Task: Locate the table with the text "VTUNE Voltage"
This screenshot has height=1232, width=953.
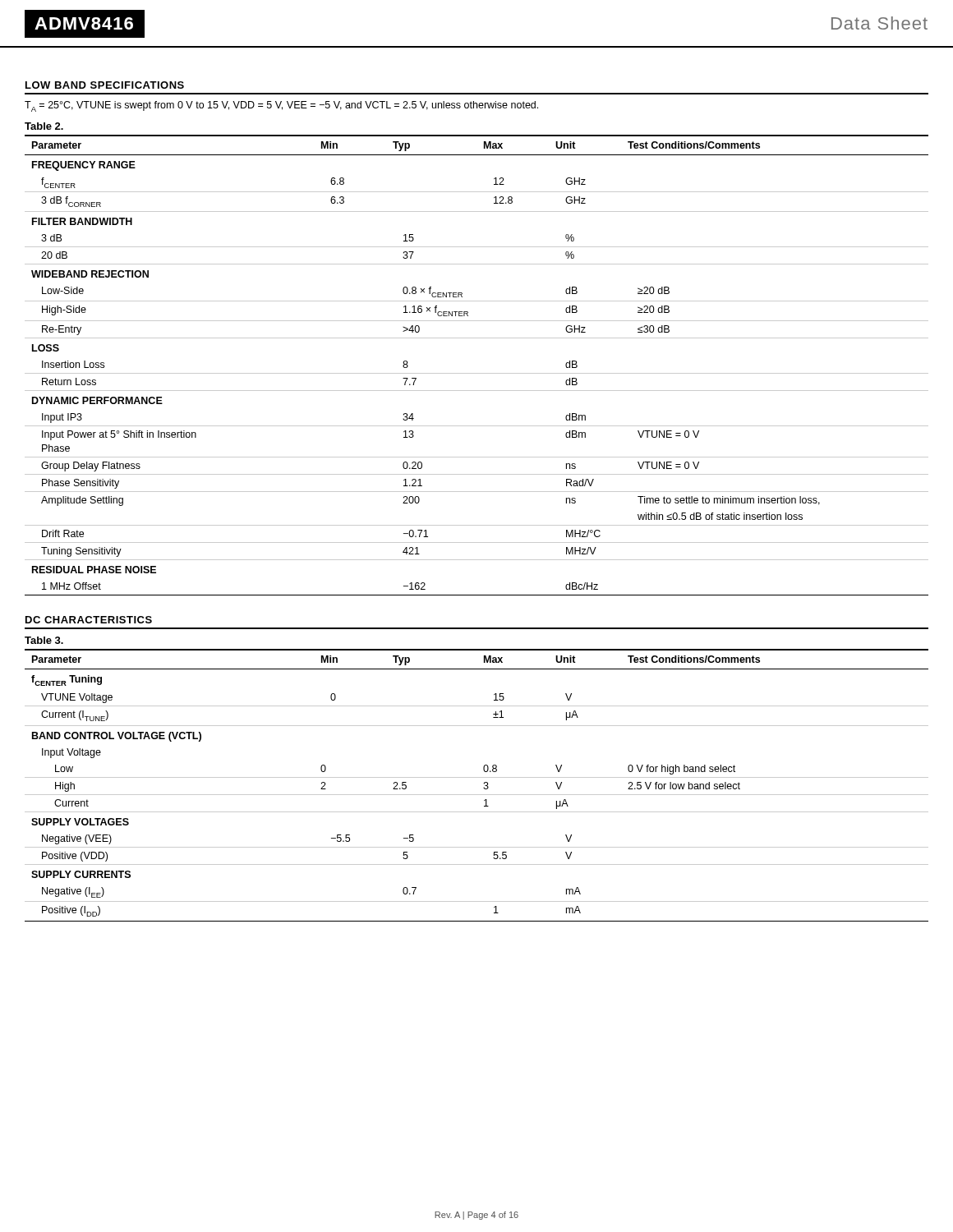Action: click(x=476, y=777)
